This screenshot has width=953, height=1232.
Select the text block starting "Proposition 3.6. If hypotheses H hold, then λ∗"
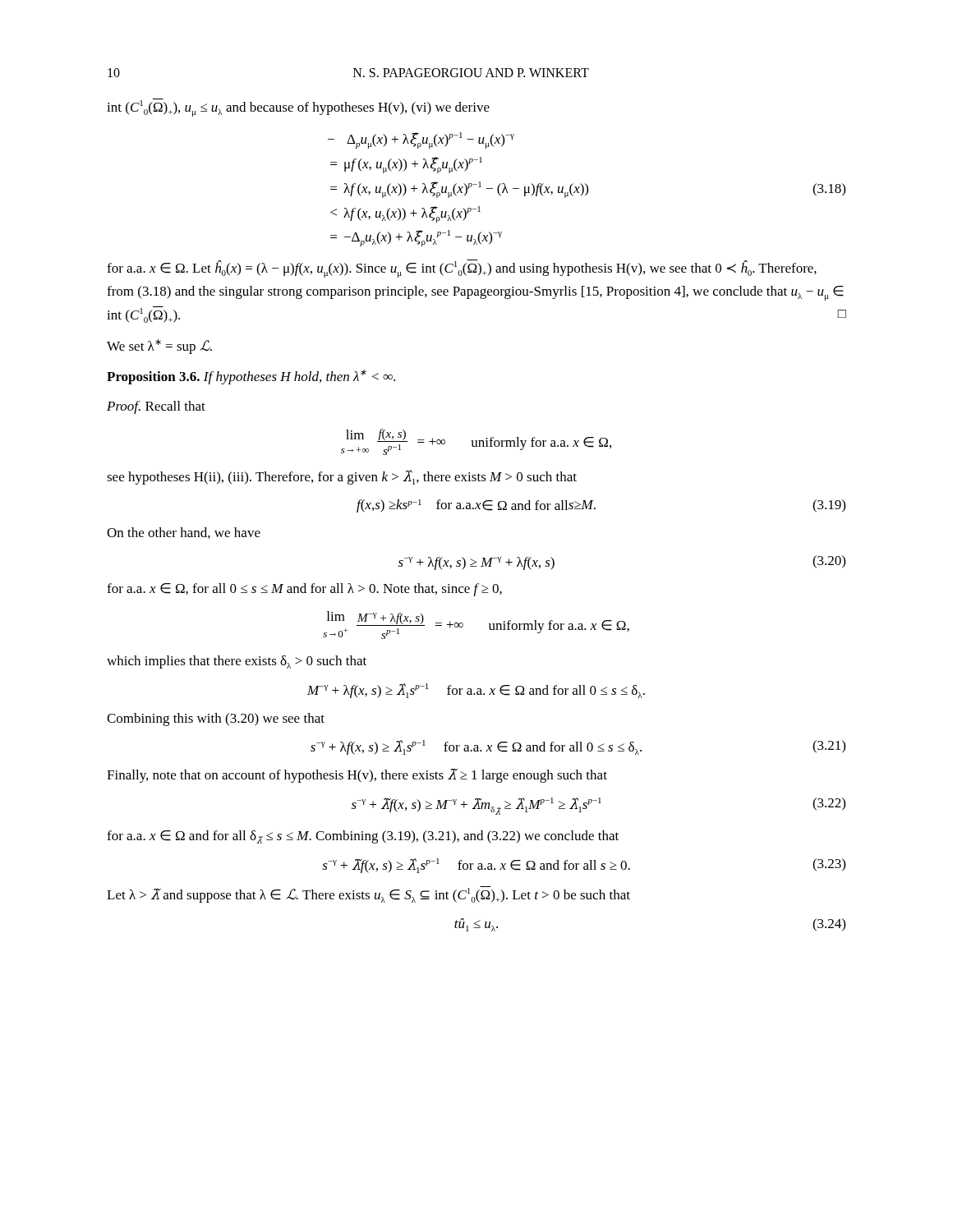click(x=251, y=377)
